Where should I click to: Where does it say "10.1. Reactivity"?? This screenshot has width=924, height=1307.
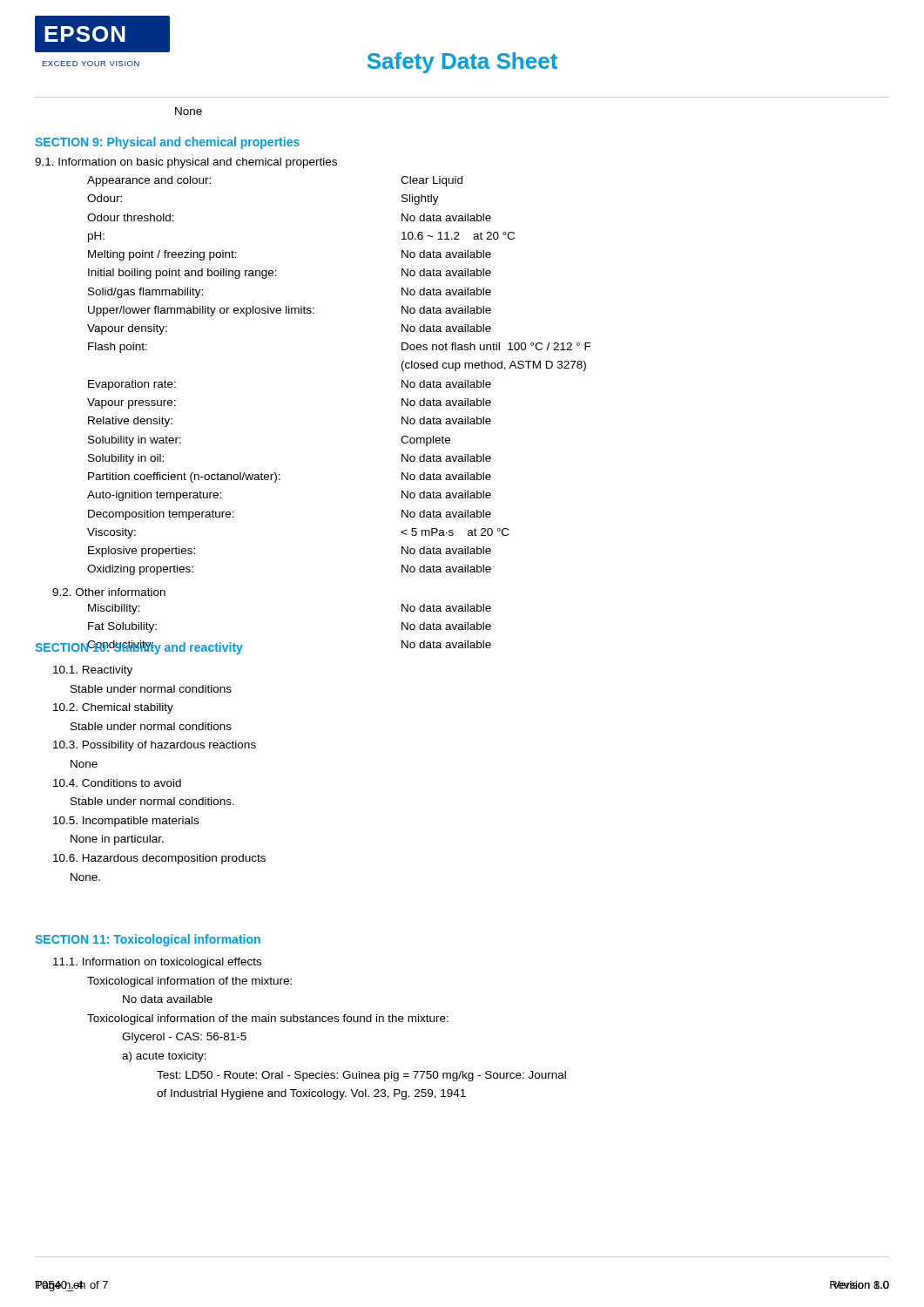[x=92, y=670]
